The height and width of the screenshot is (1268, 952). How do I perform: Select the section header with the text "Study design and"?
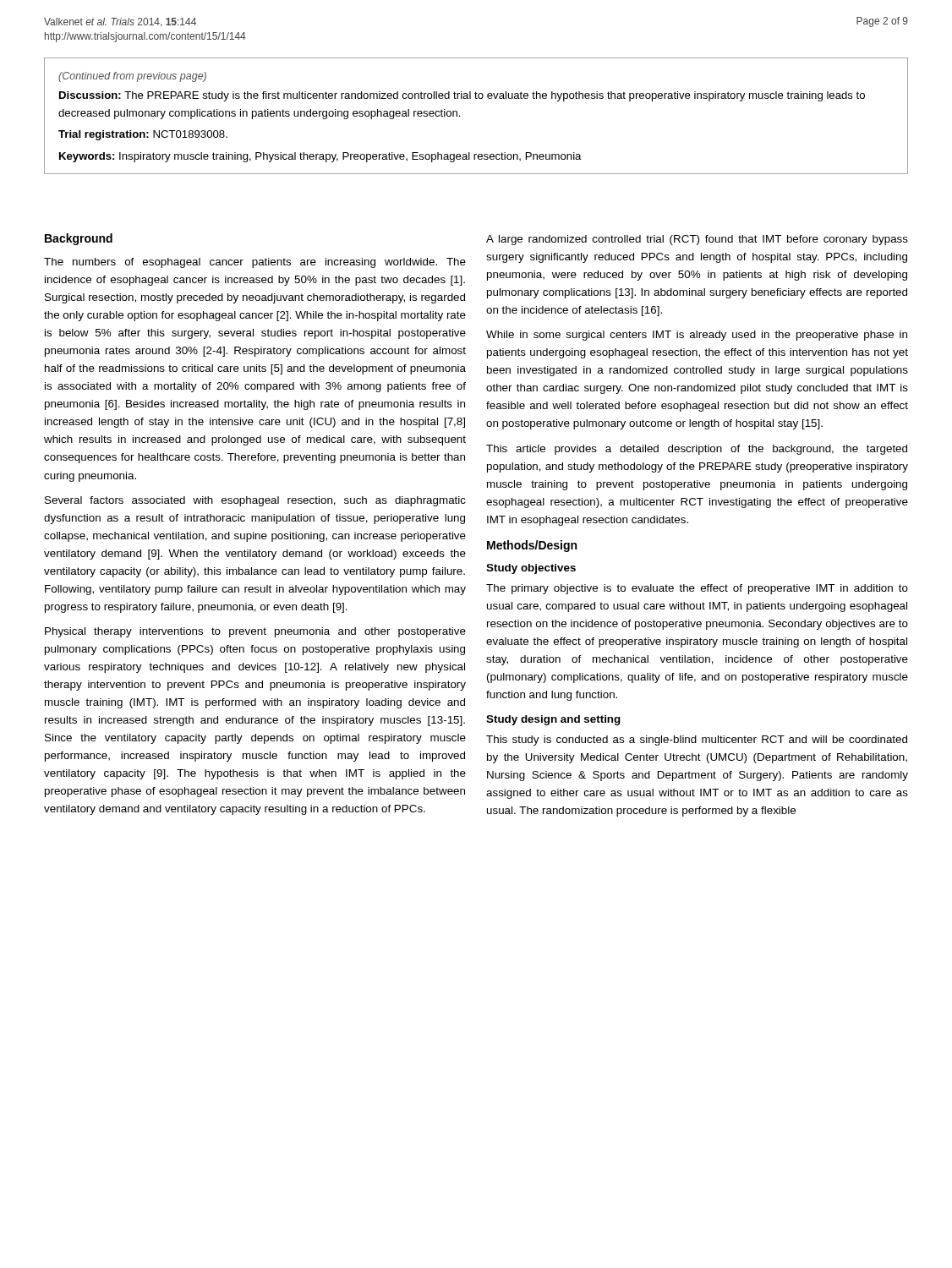click(553, 719)
